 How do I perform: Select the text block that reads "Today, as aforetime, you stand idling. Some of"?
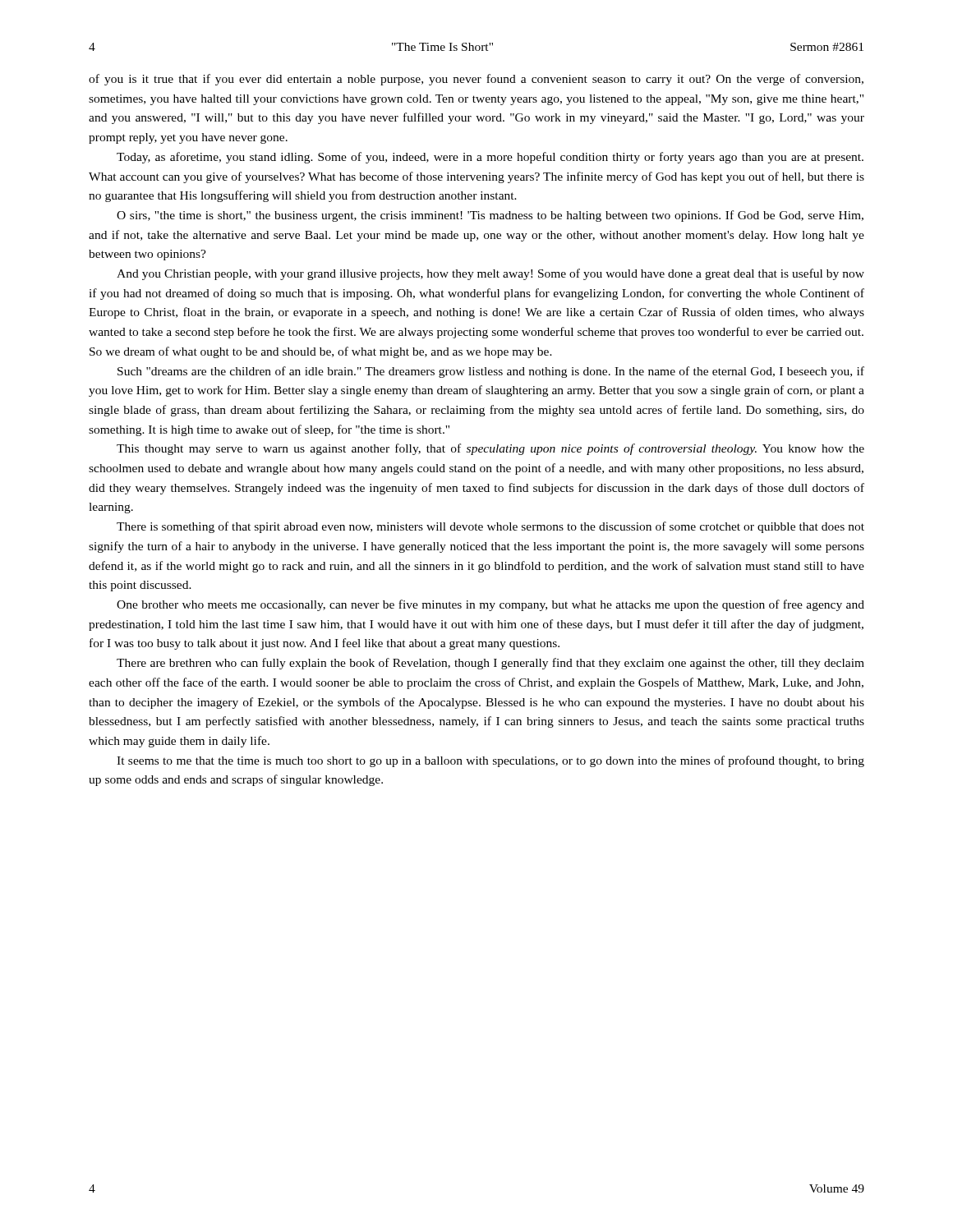[x=476, y=176]
